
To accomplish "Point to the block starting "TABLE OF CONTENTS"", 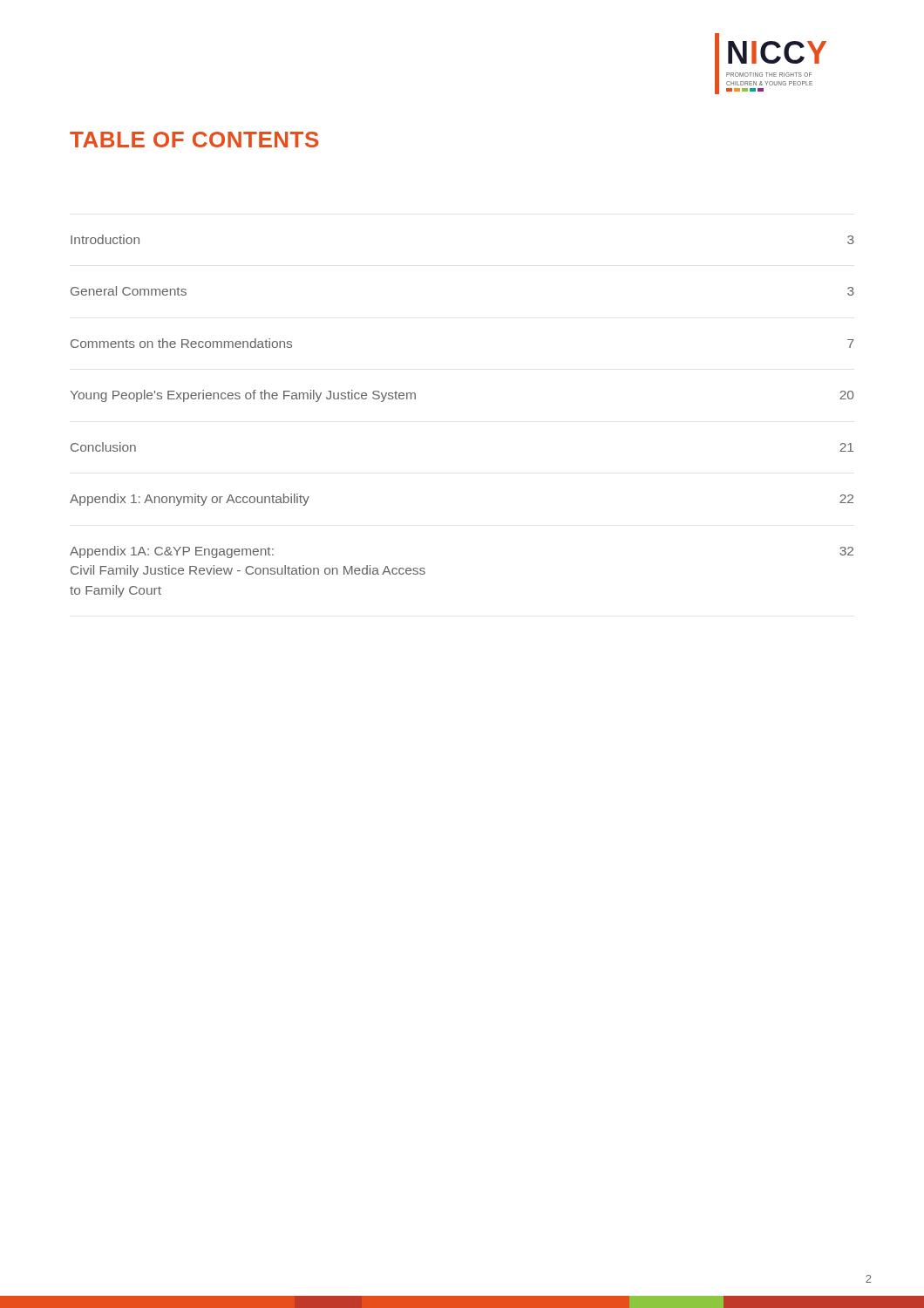I will click(195, 140).
